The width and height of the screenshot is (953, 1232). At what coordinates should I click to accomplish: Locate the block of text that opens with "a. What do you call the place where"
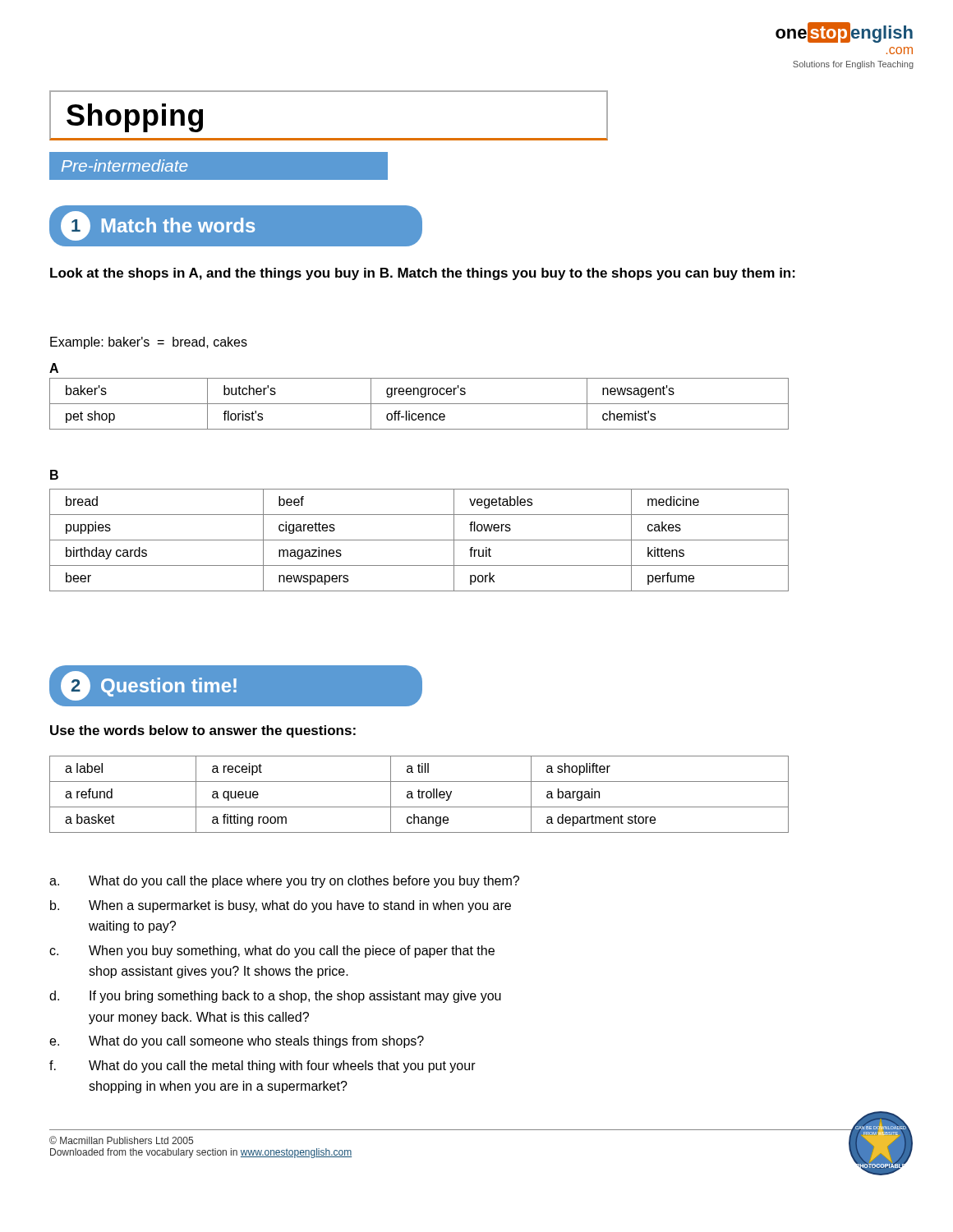pos(476,881)
